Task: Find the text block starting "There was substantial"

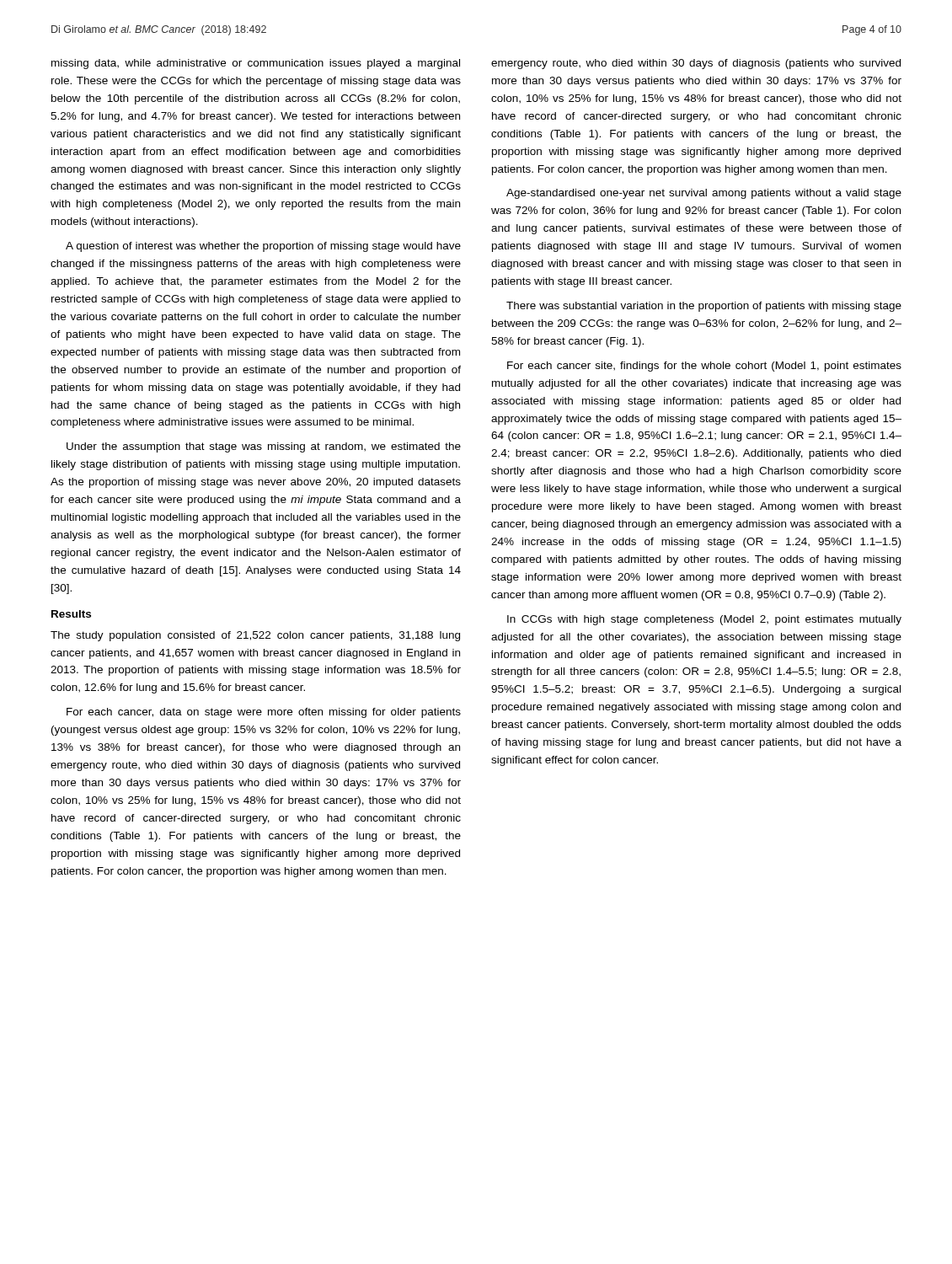Action: click(696, 324)
